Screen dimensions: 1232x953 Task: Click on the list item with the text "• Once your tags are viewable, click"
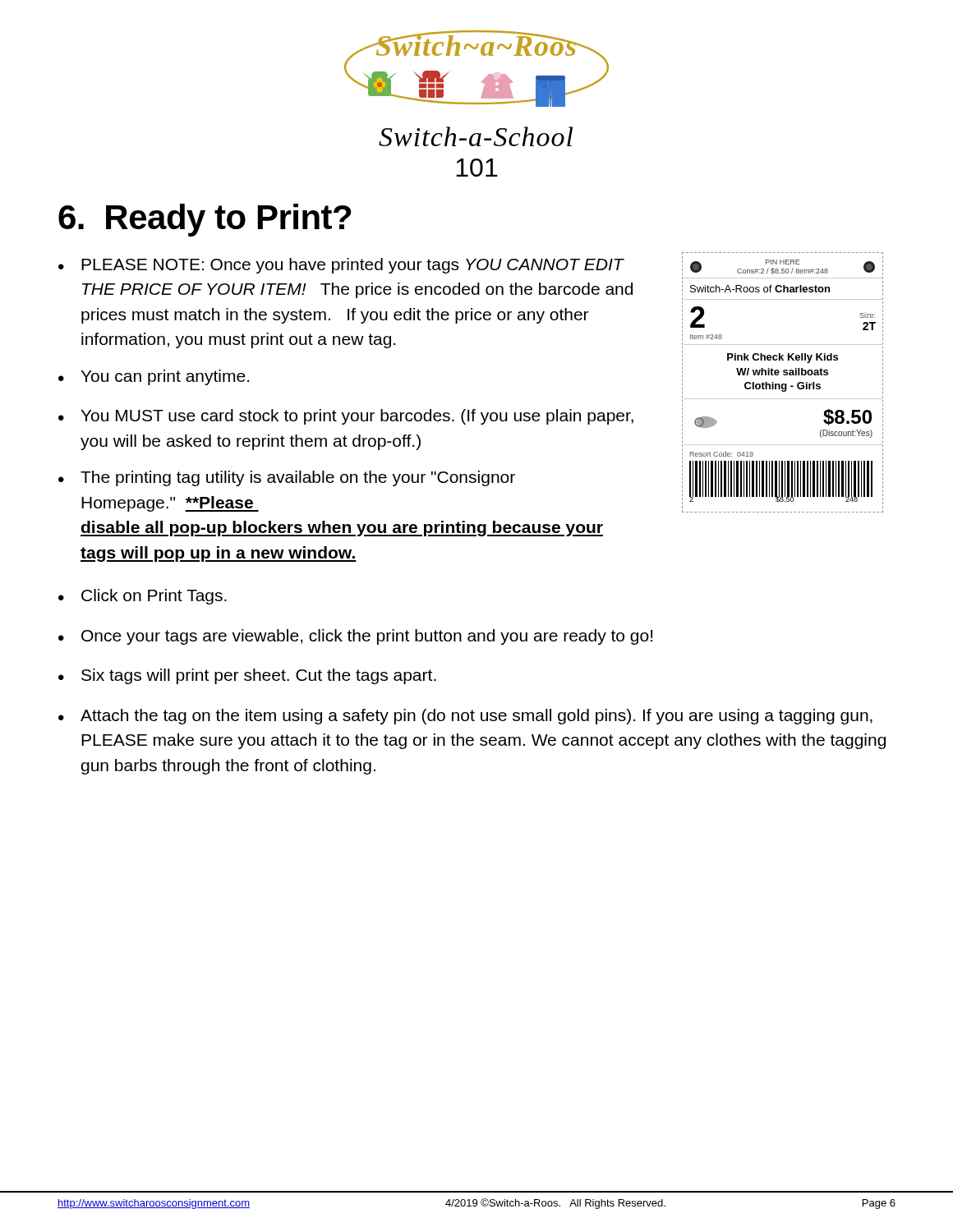click(476, 637)
